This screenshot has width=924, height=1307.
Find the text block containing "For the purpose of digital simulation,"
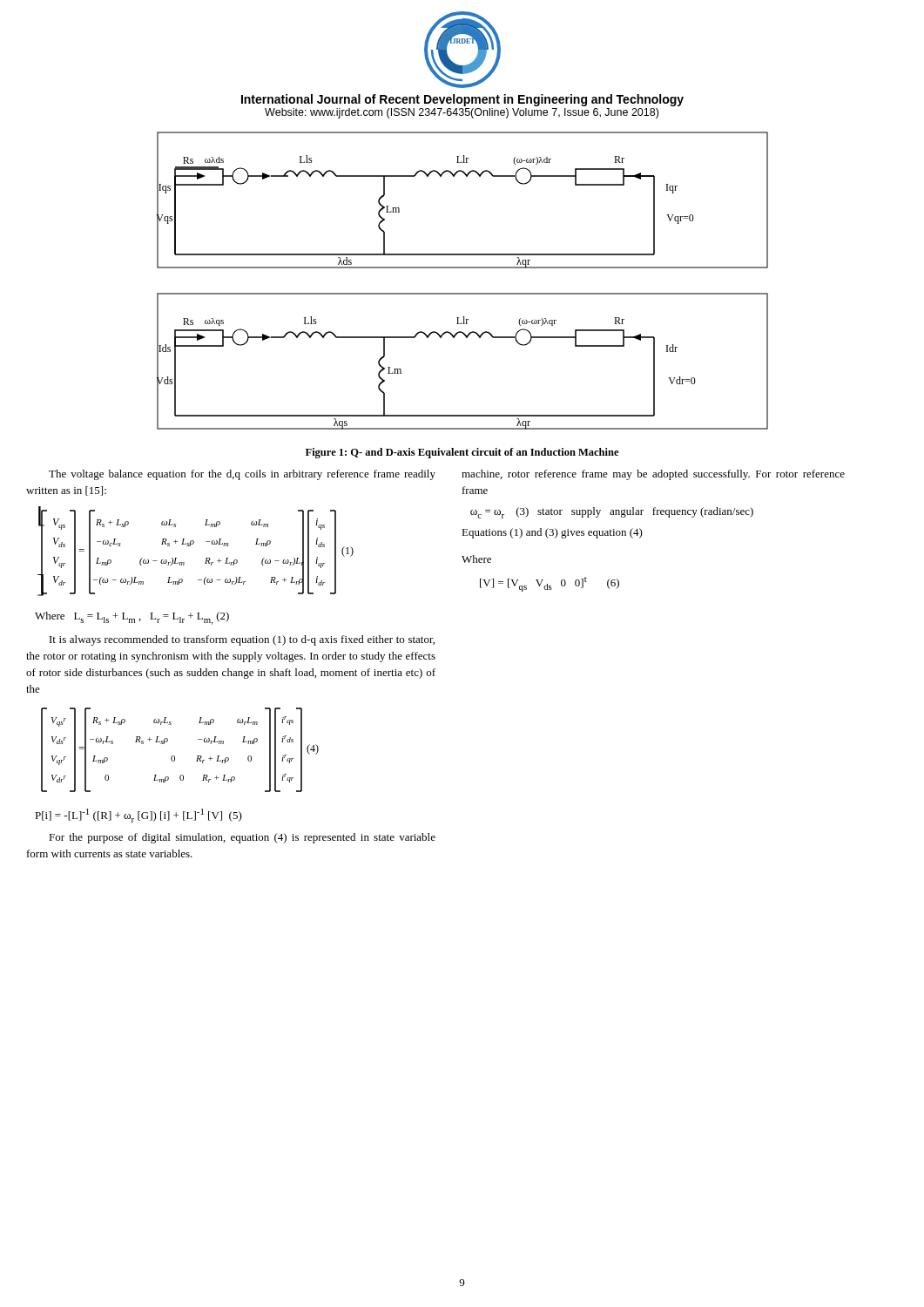(x=231, y=845)
